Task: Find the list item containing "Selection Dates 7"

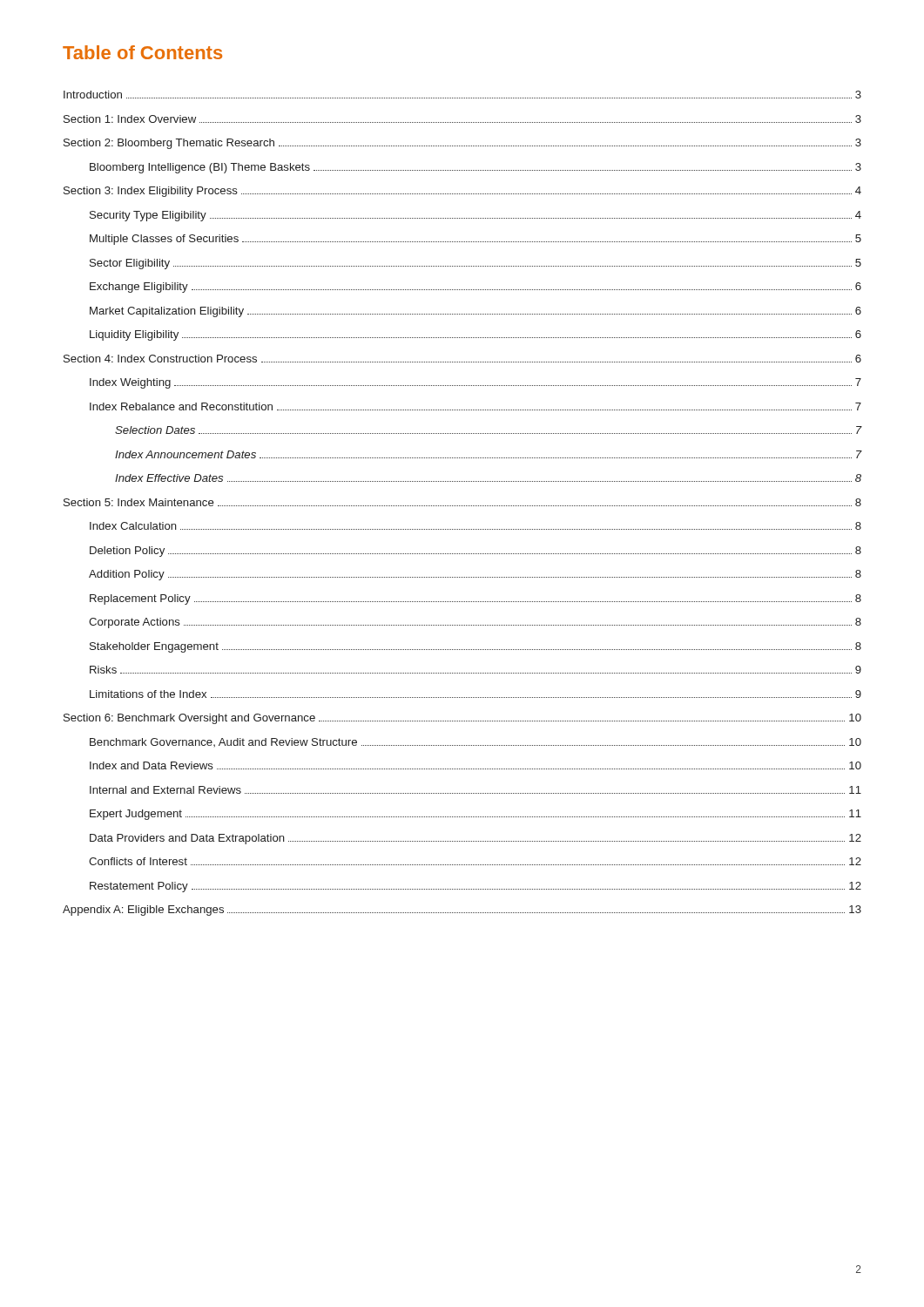Action: coord(488,430)
